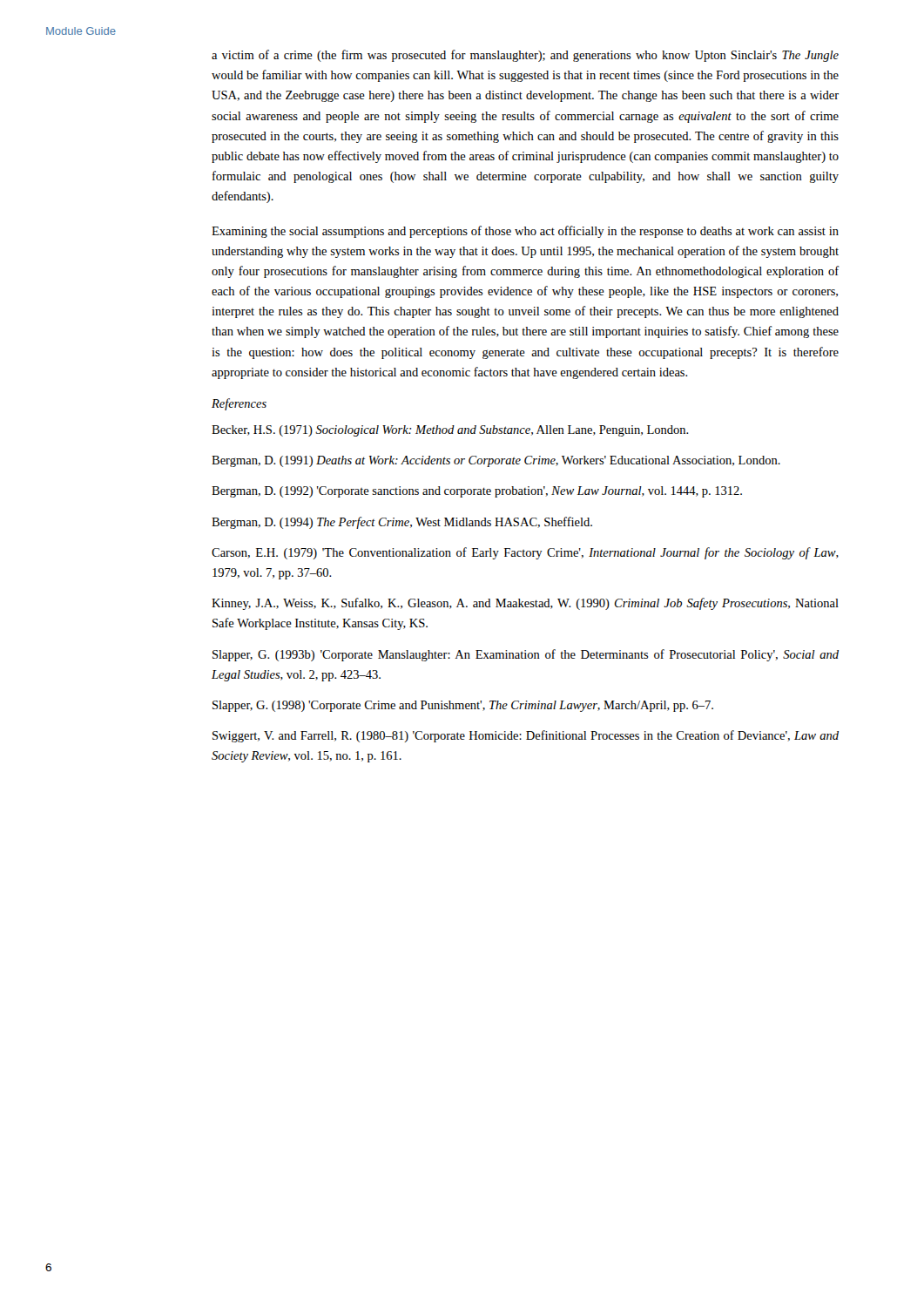The width and height of the screenshot is (924, 1307).
Task: Locate the text block starting "a victim of"
Action: point(525,126)
